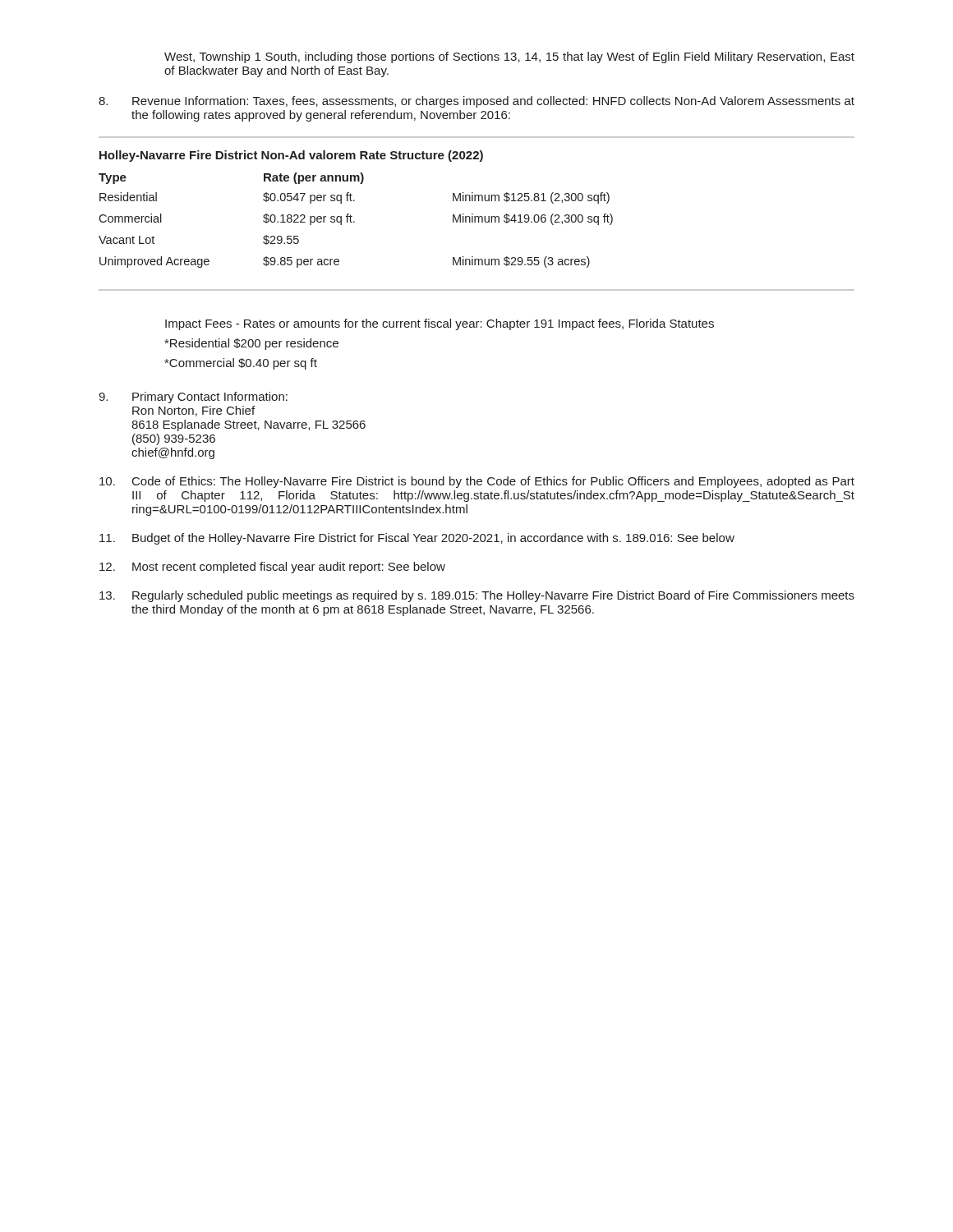Click on the table containing "Type Rate (per annum) Residential"
The width and height of the screenshot is (953, 1232).
tap(476, 219)
